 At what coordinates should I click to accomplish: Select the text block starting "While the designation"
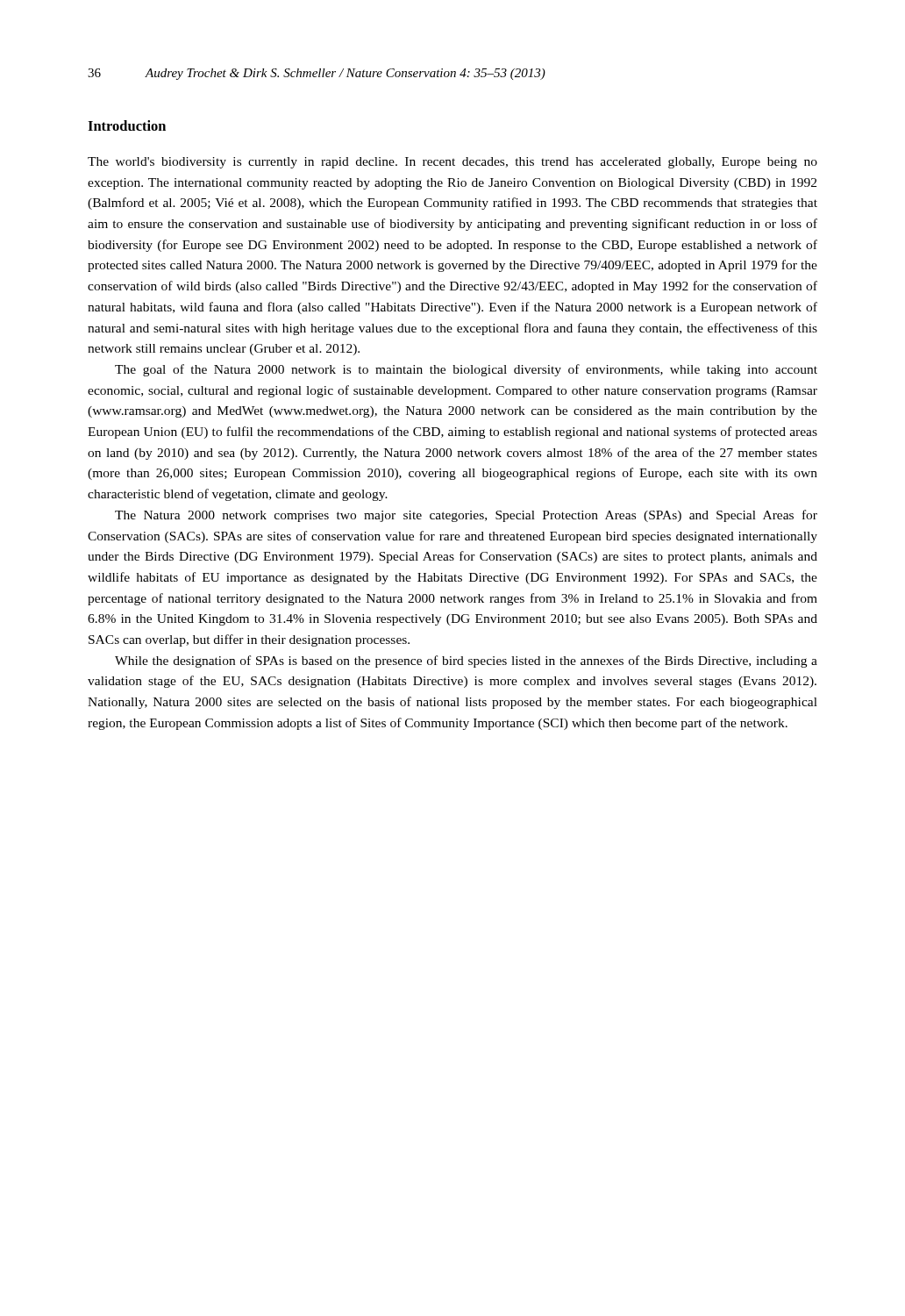coord(452,691)
